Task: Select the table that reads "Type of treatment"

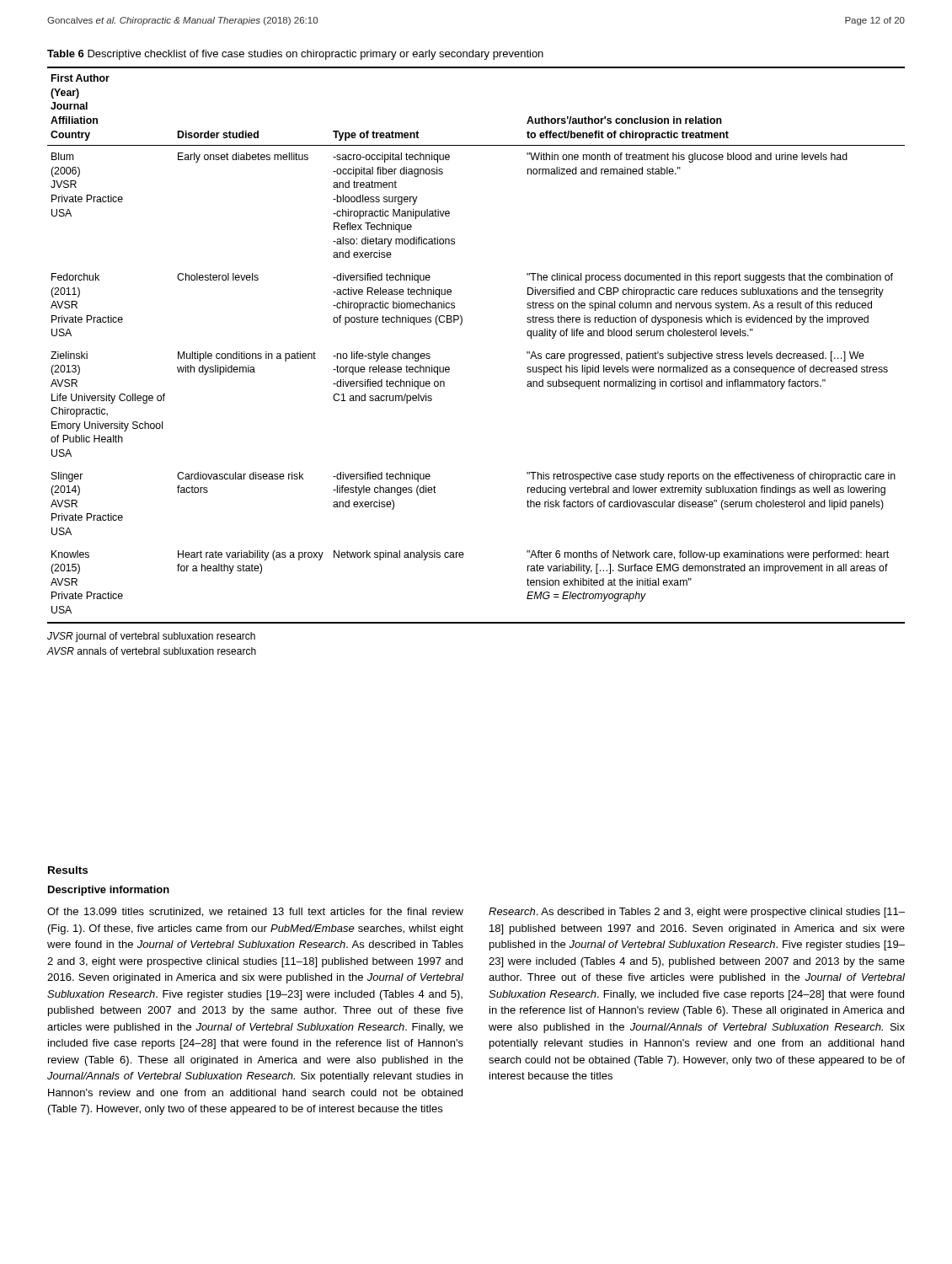Action: [476, 345]
